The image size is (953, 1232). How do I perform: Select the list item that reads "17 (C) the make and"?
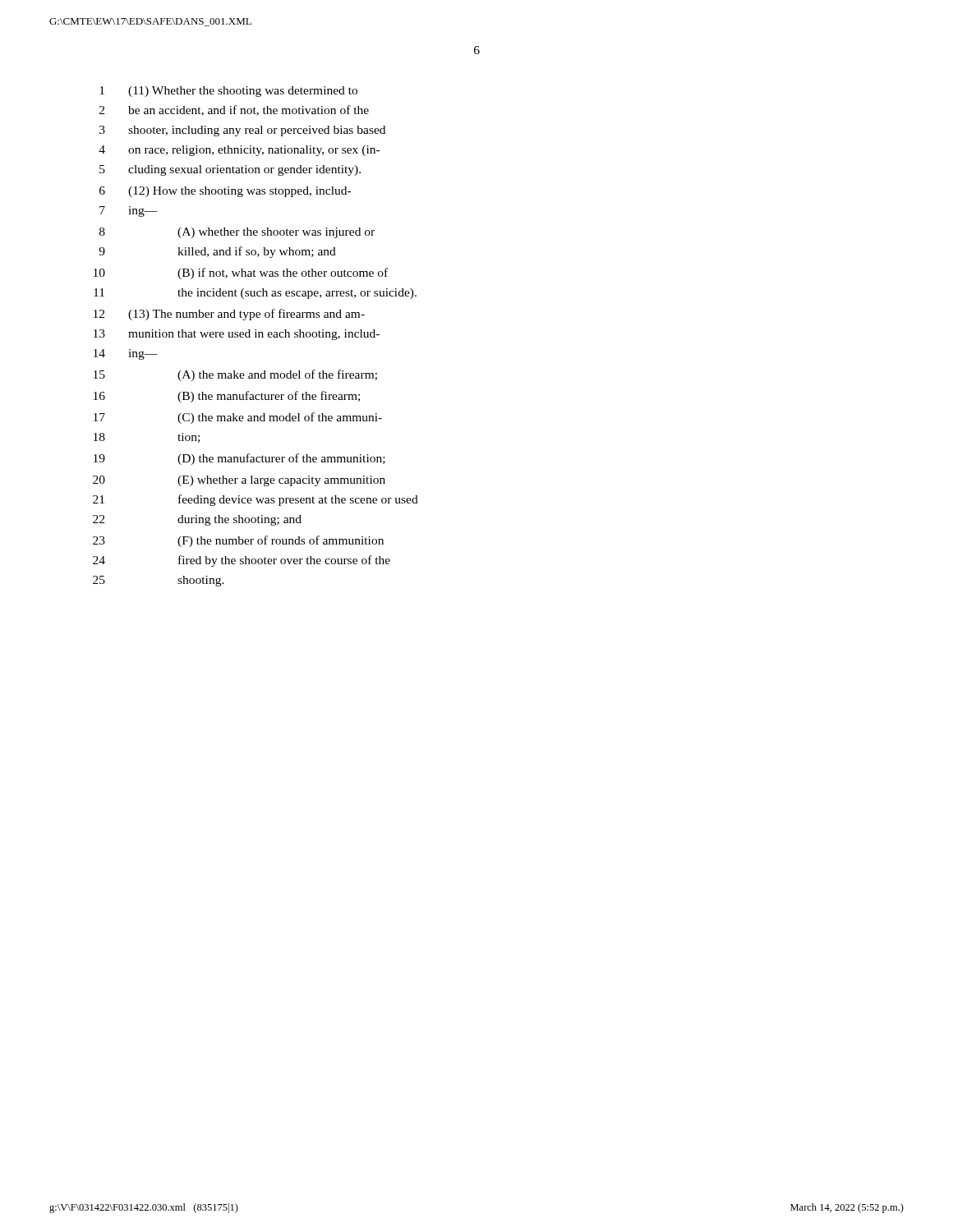[238, 418]
